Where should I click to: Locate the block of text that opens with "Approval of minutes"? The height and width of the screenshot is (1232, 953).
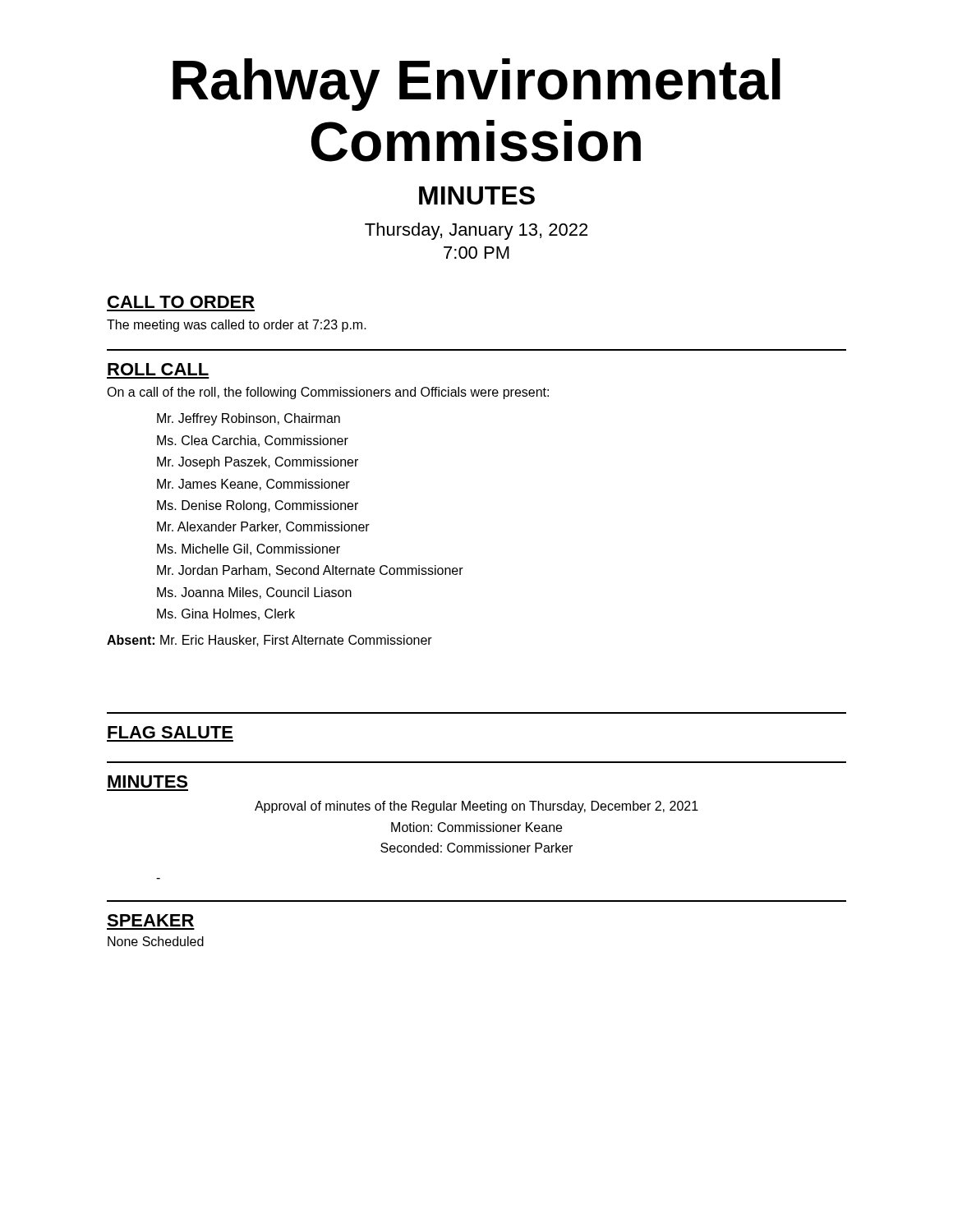coord(476,828)
